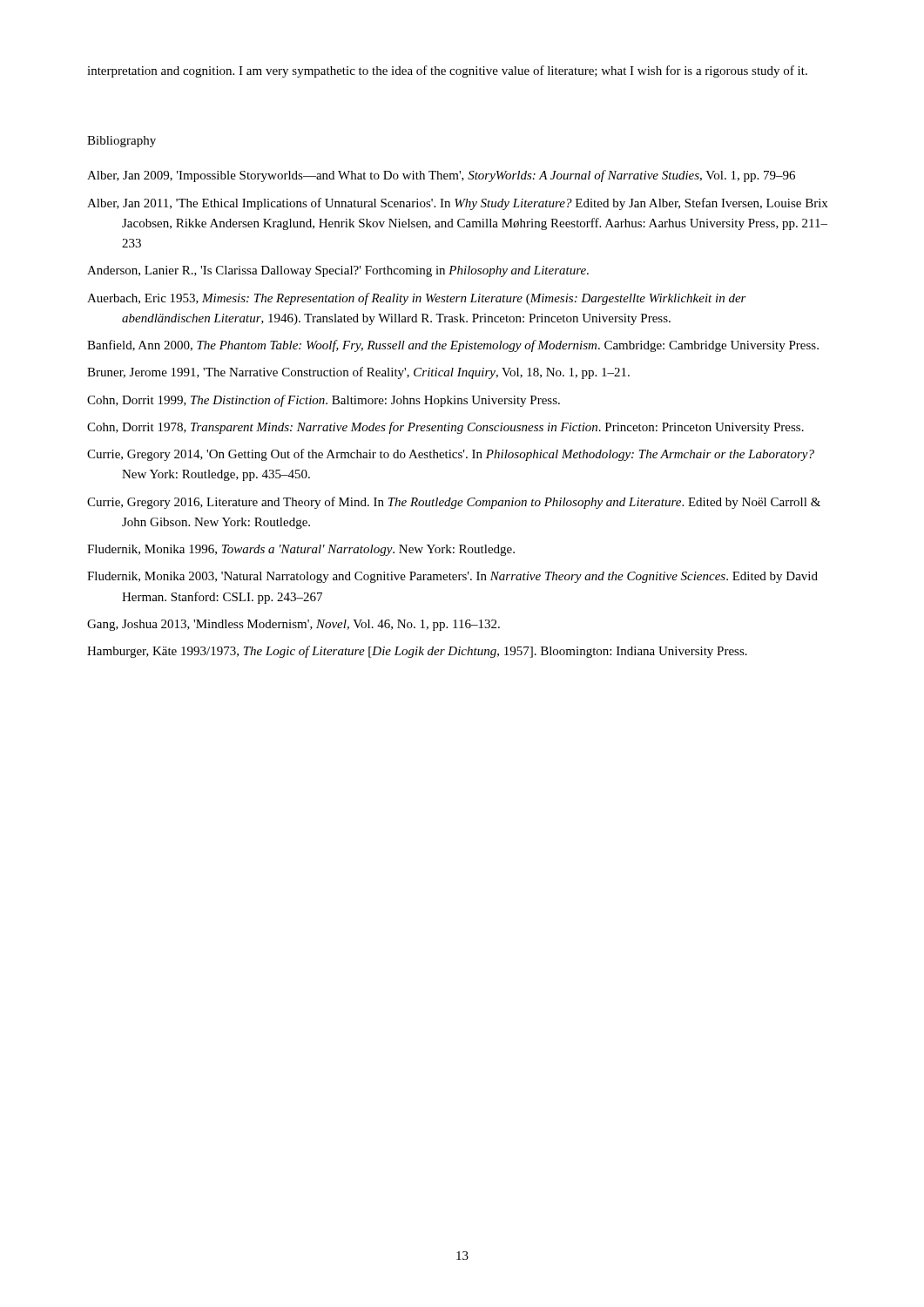Locate the block starting "Cohn, Dorrit 1999, The Distinction of Fiction. Baltimore:"

[x=324, y=399]
